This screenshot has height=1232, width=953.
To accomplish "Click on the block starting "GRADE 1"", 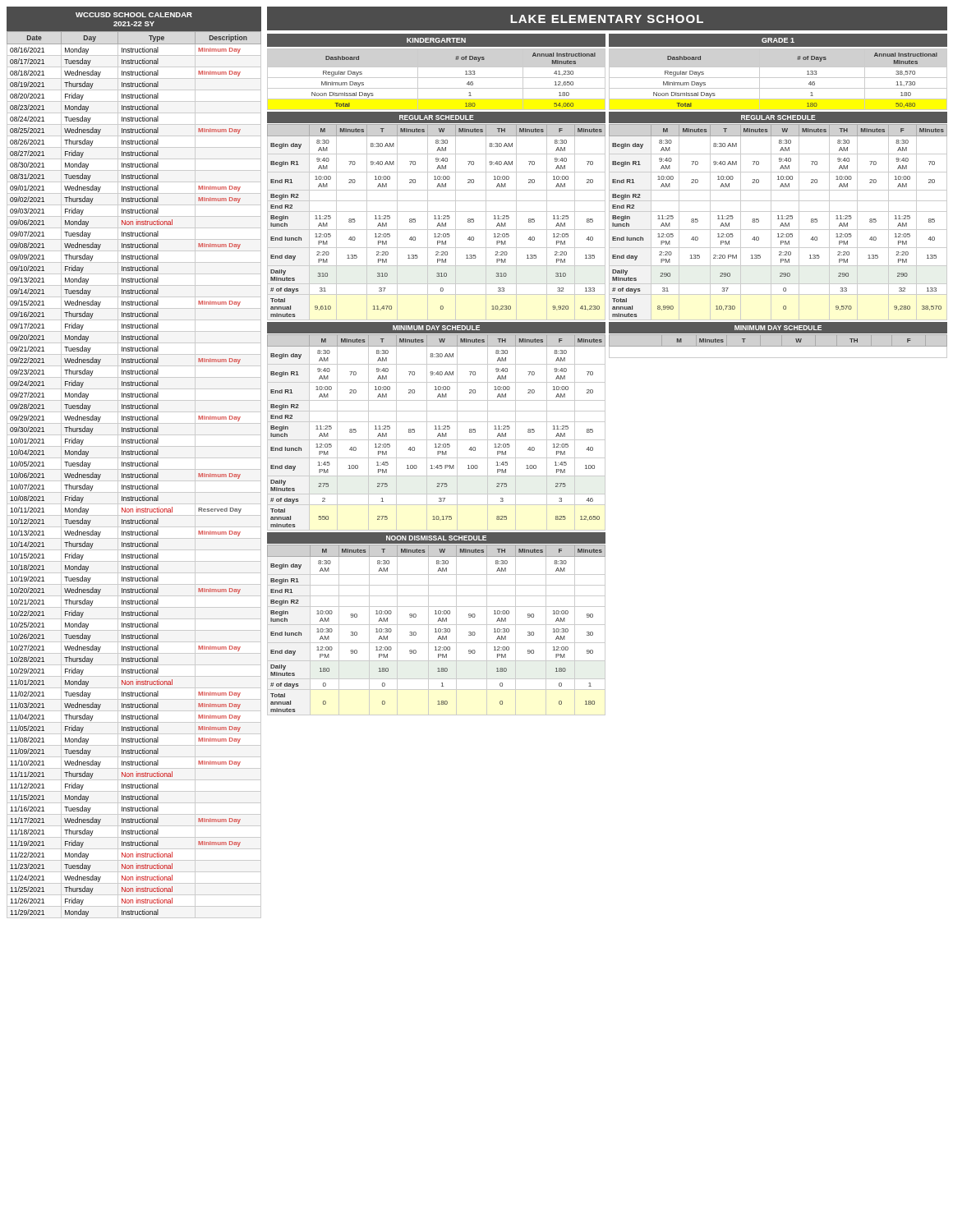I will 778,40.
